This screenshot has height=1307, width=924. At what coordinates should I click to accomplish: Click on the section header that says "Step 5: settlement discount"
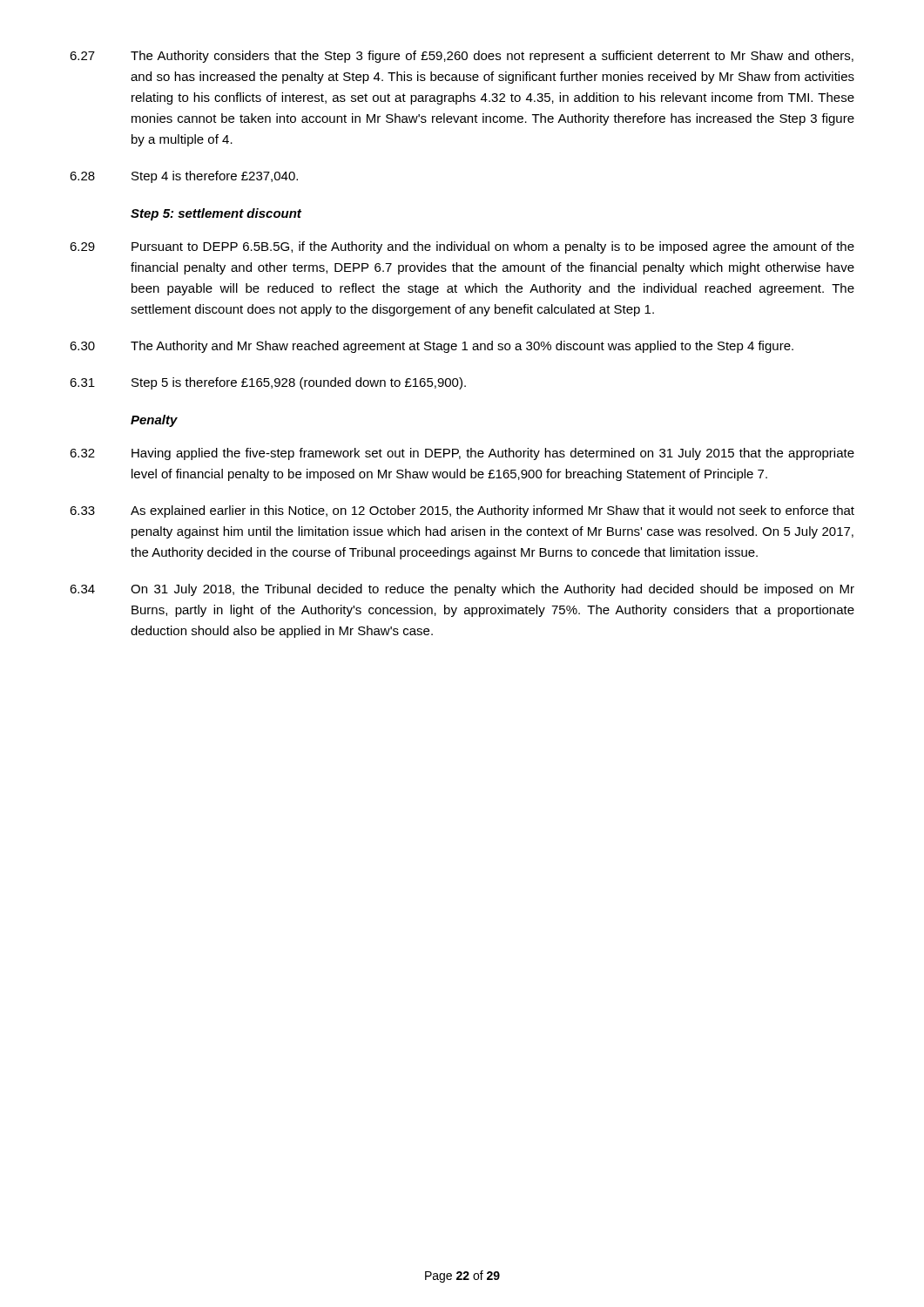point(216,213)
